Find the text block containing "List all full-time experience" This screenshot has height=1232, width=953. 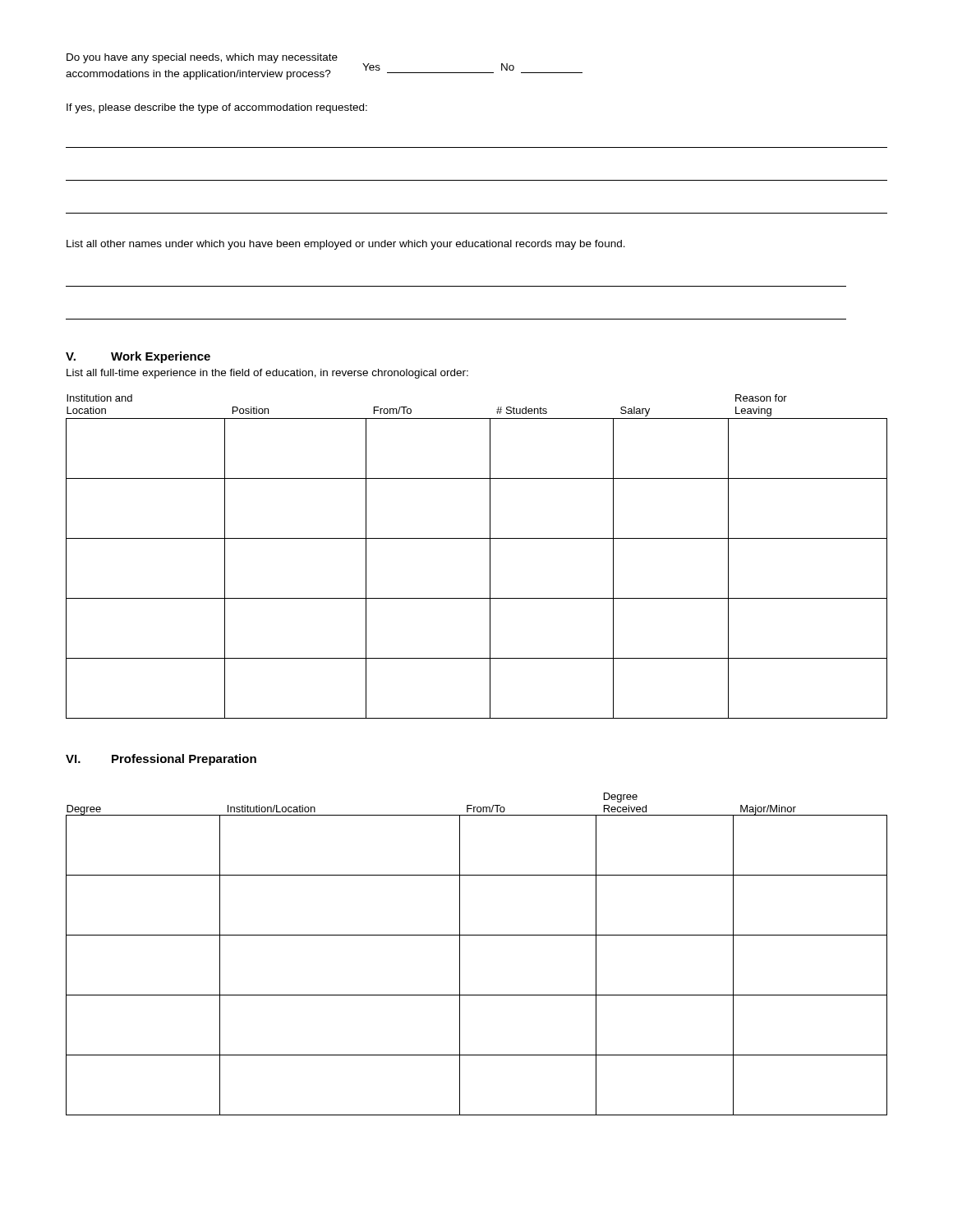coord(267,372)
